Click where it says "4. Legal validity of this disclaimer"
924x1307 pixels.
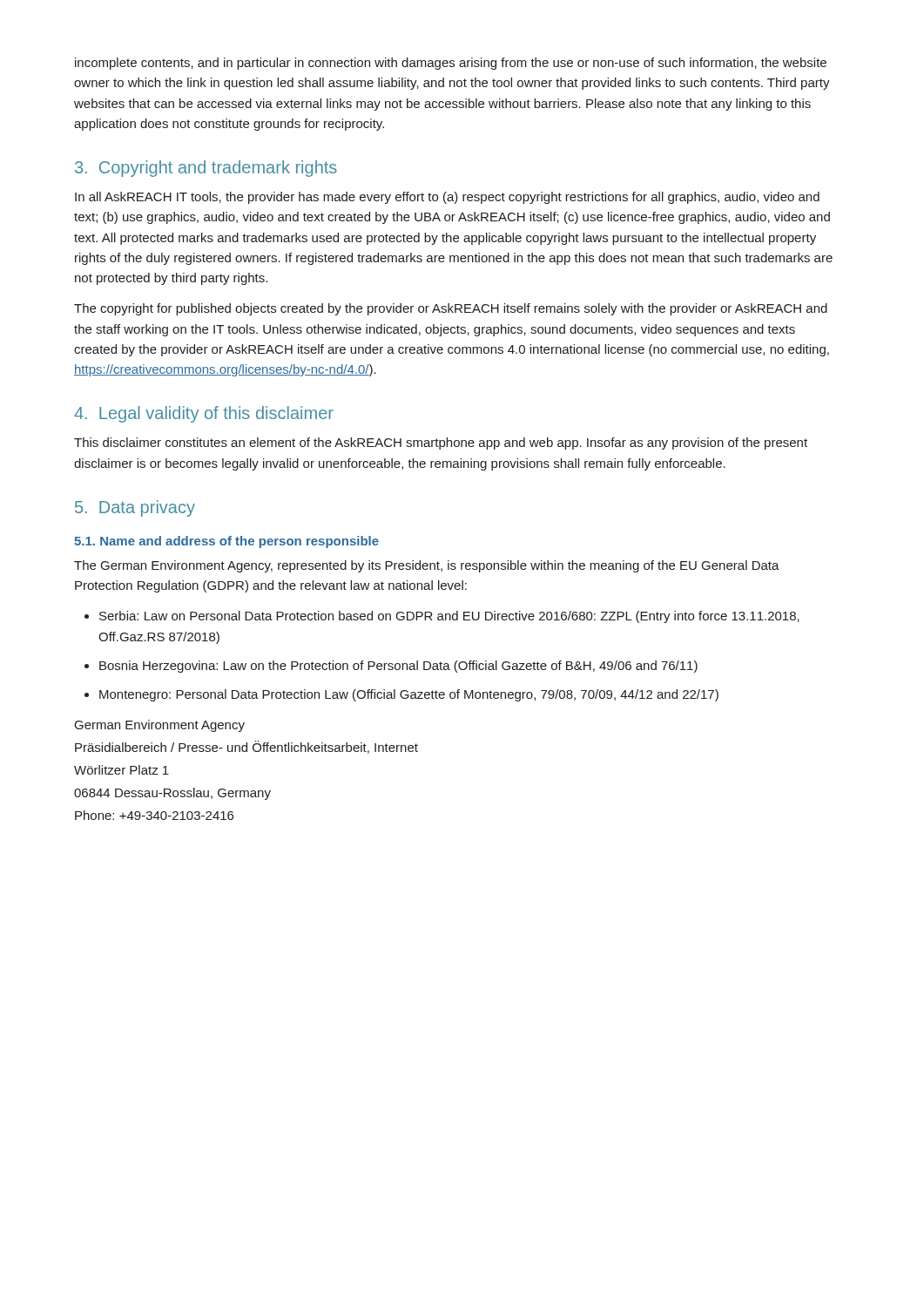tap(204, 413)
